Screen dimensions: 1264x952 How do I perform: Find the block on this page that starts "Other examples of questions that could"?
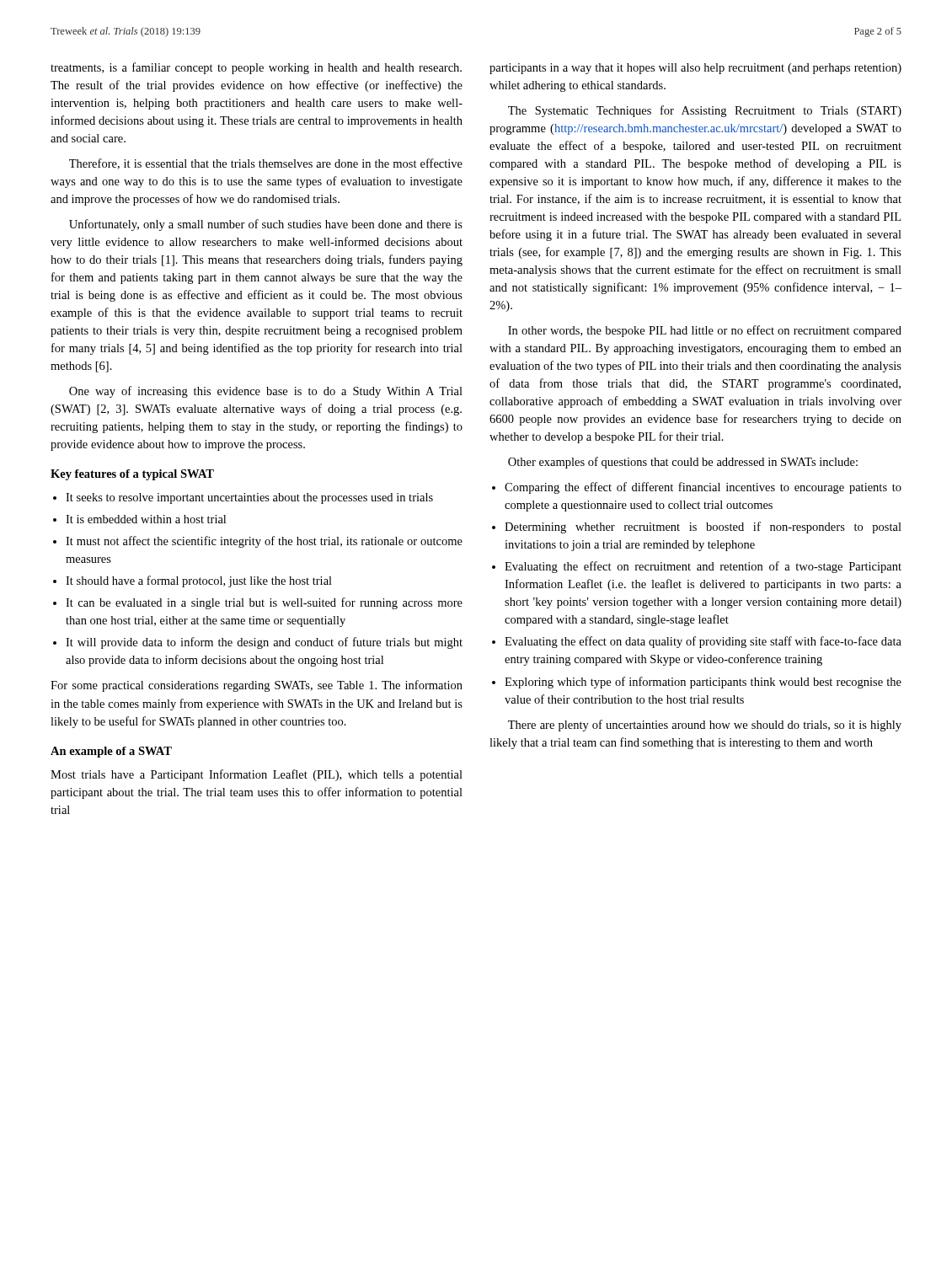click(x=695, y=462)
